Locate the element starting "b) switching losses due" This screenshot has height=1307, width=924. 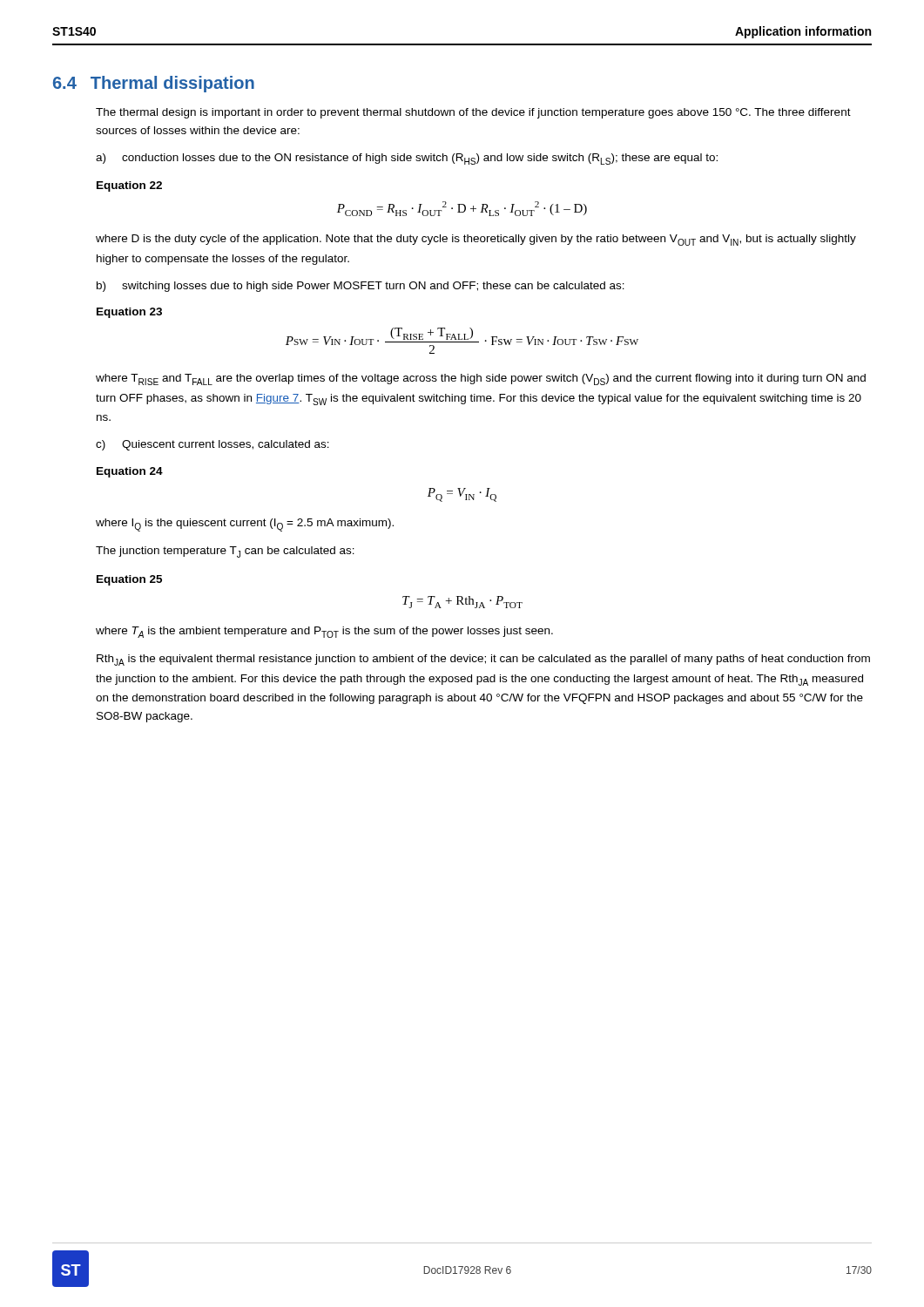click(360, 286)
